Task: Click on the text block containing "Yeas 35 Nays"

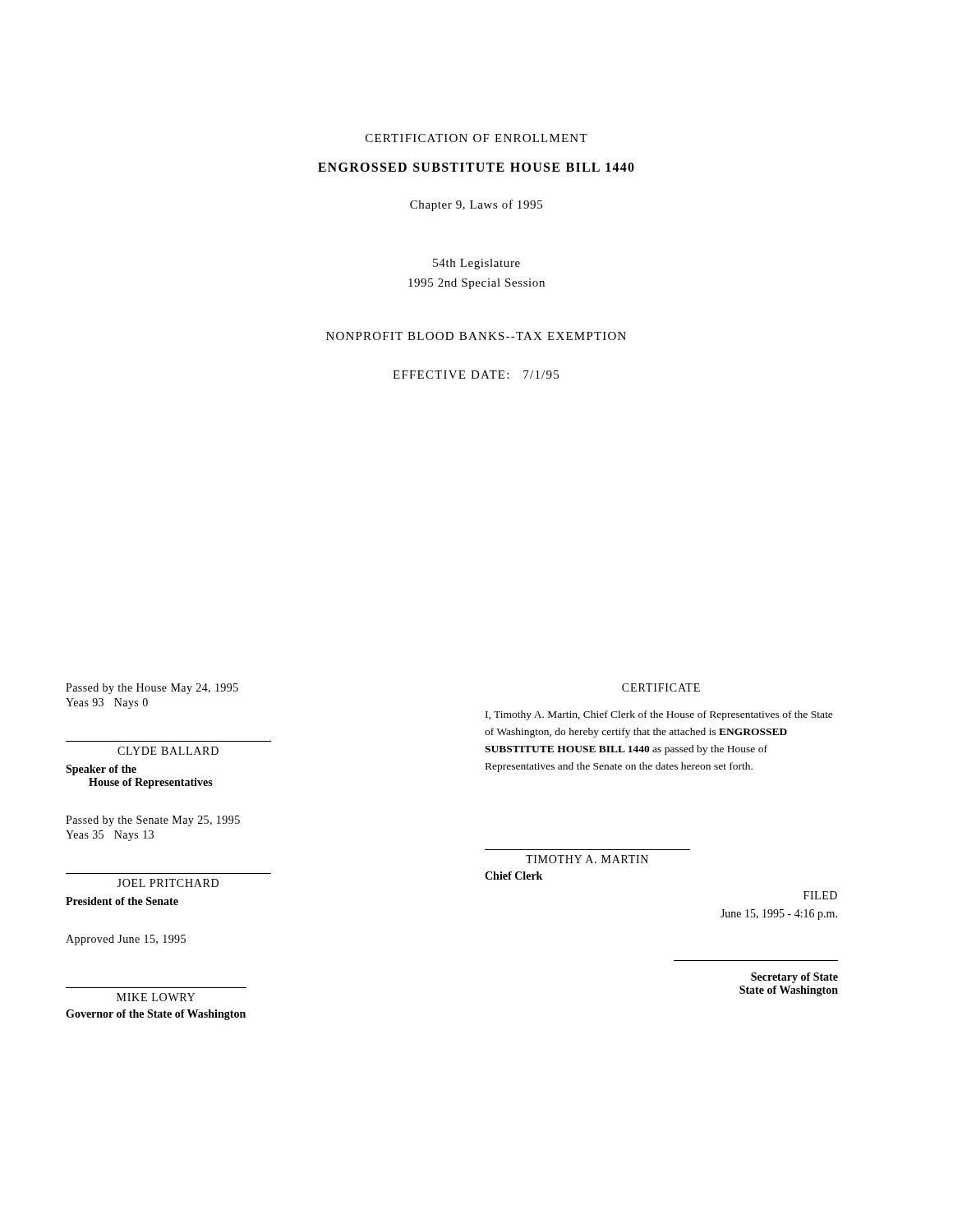Action: point(110,835)
